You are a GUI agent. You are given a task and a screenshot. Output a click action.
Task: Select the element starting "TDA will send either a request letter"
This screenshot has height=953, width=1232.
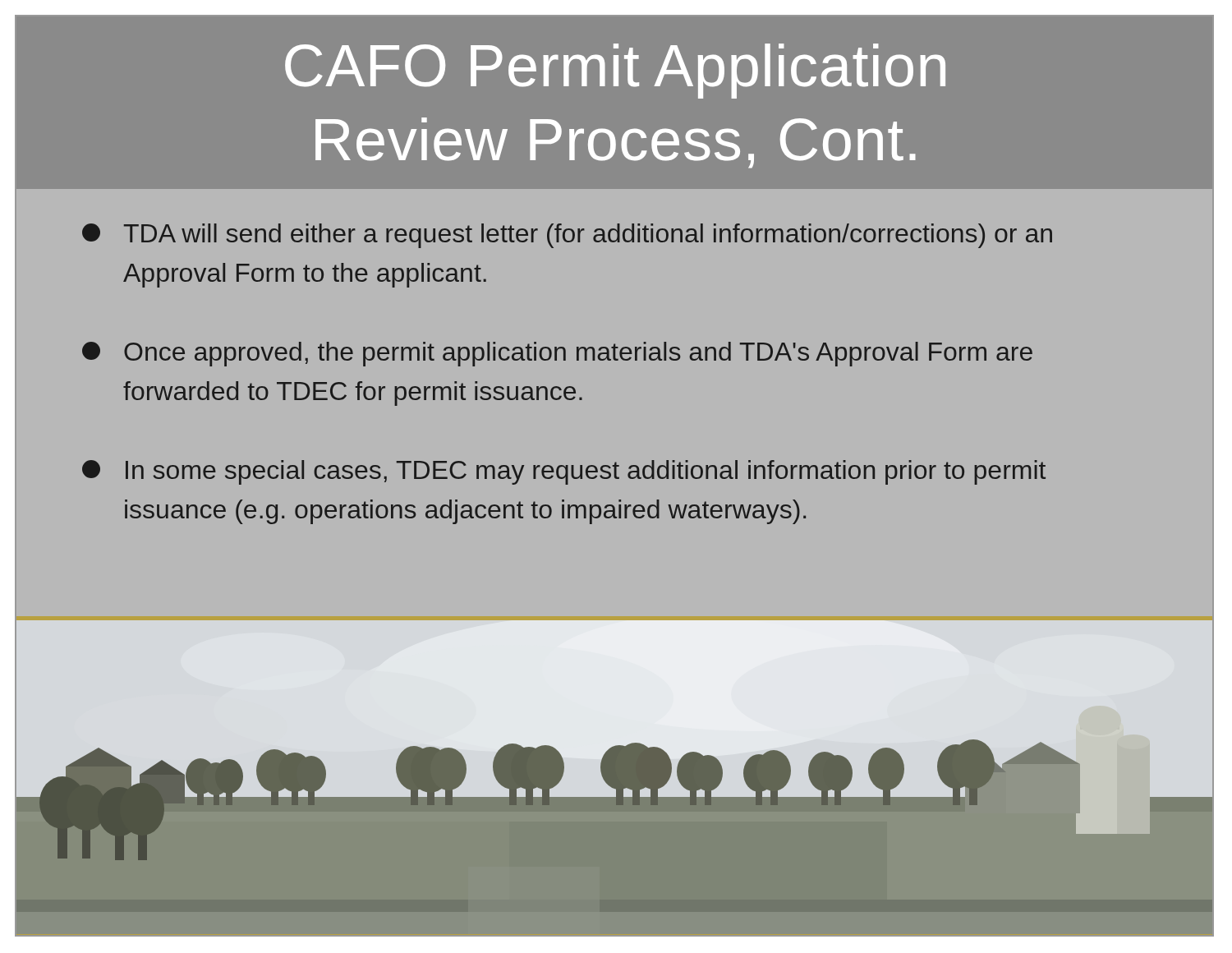click(616, 253)
